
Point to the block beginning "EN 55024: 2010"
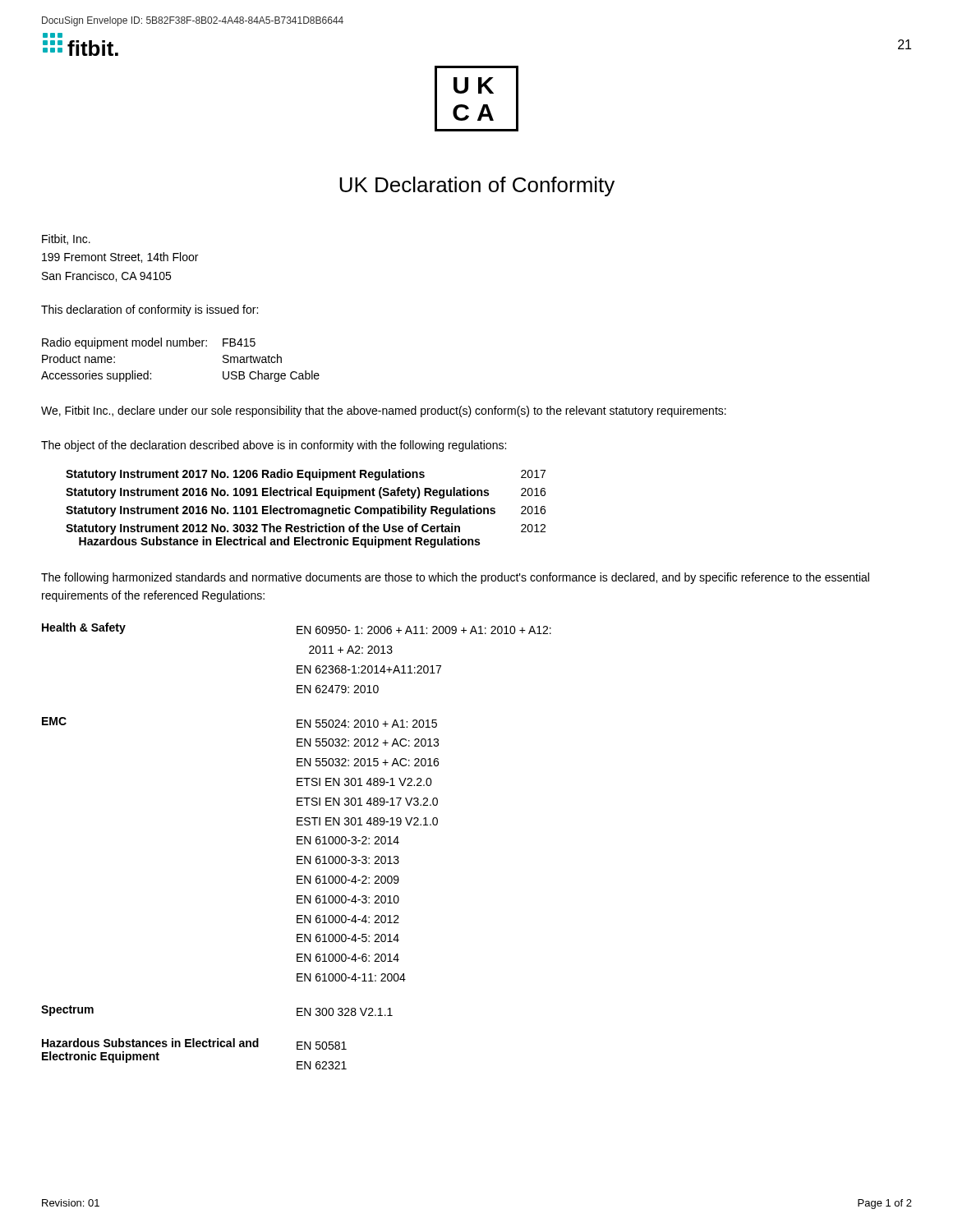coord(368,850)
